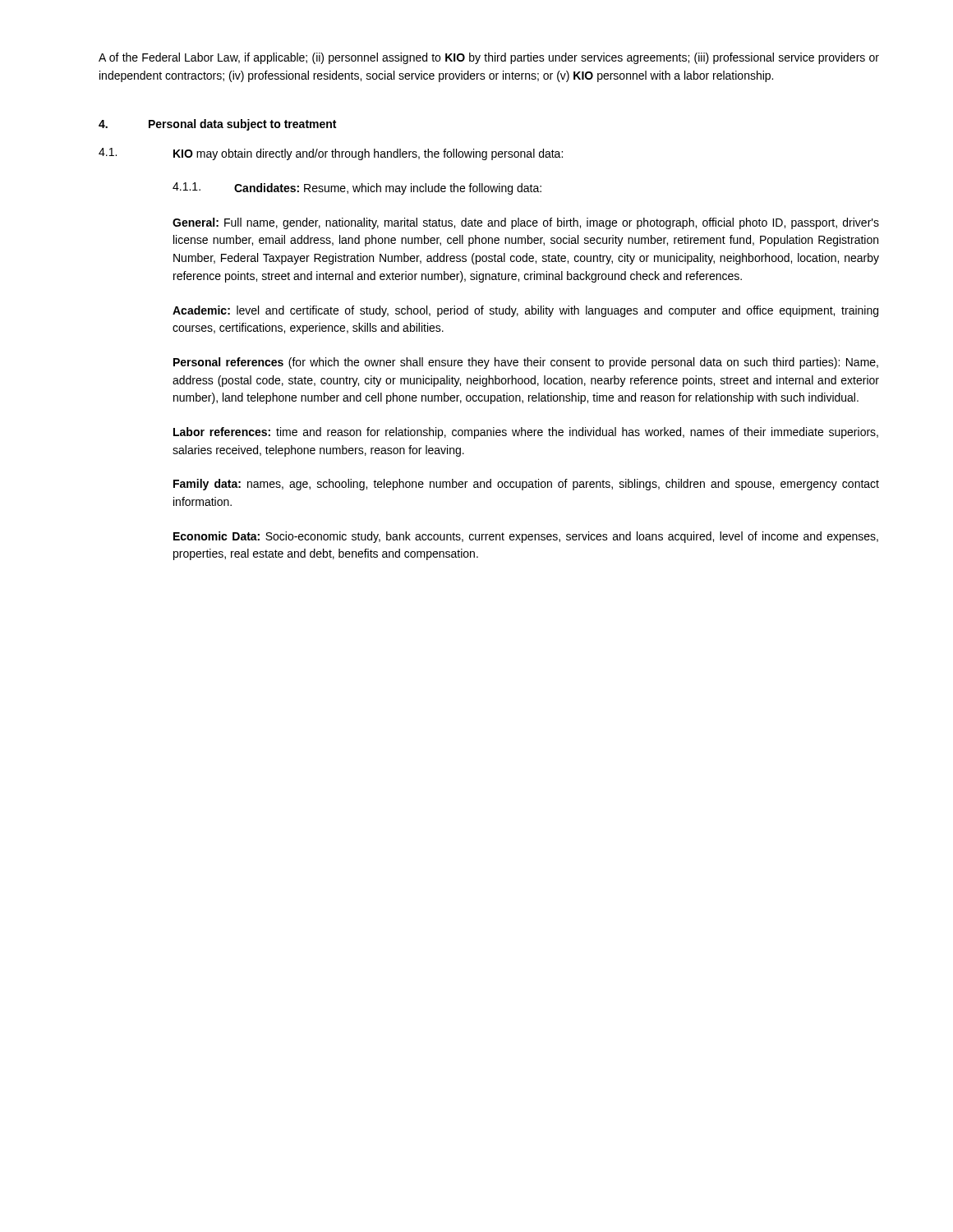Image resolution: width=953 pixels, height=1232 pixels.
Task: Find the section header on this page that starts "4.Personal data subject"
Action: [217, 124]
